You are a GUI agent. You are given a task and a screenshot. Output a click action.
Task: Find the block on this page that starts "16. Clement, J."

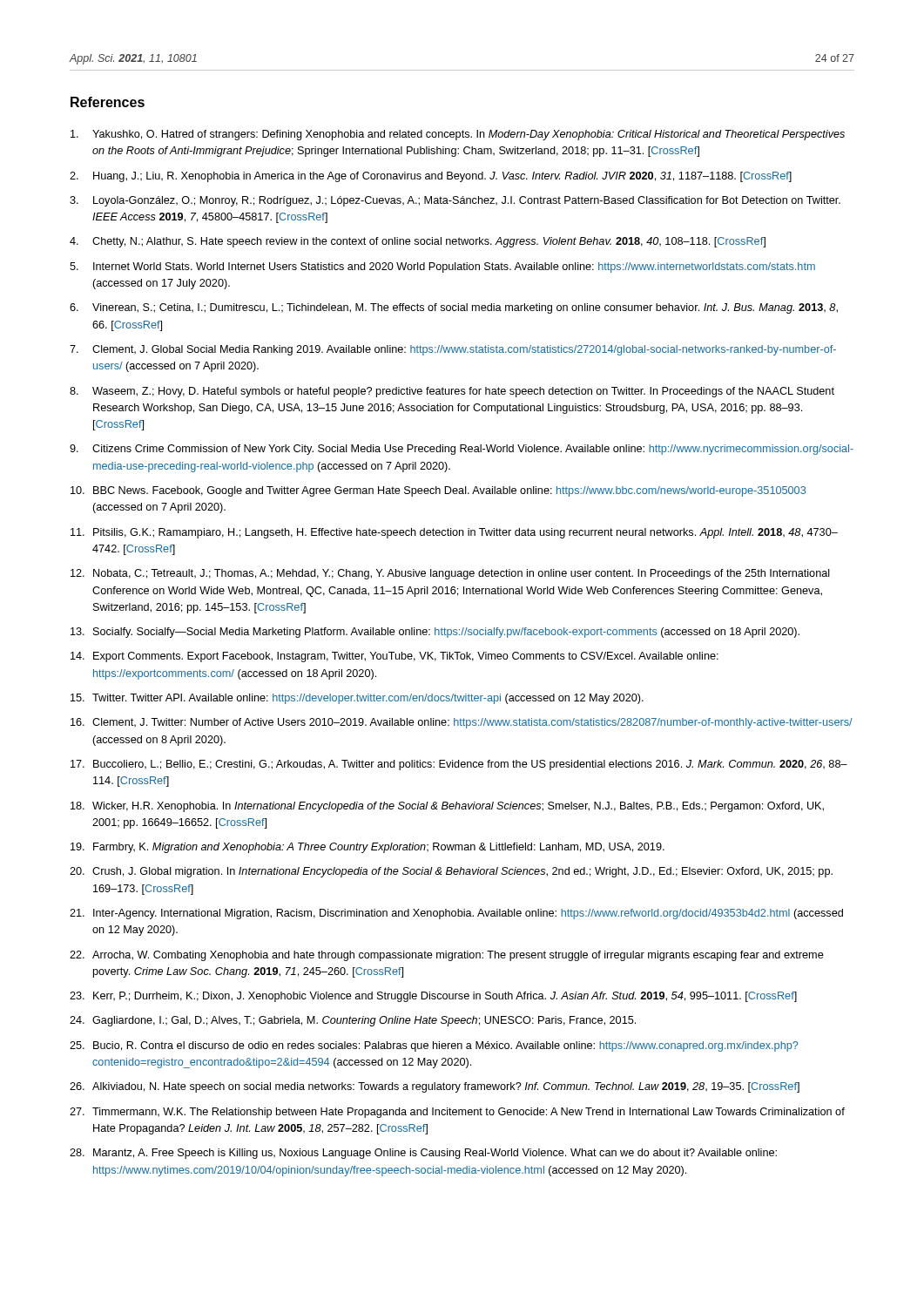462,732
